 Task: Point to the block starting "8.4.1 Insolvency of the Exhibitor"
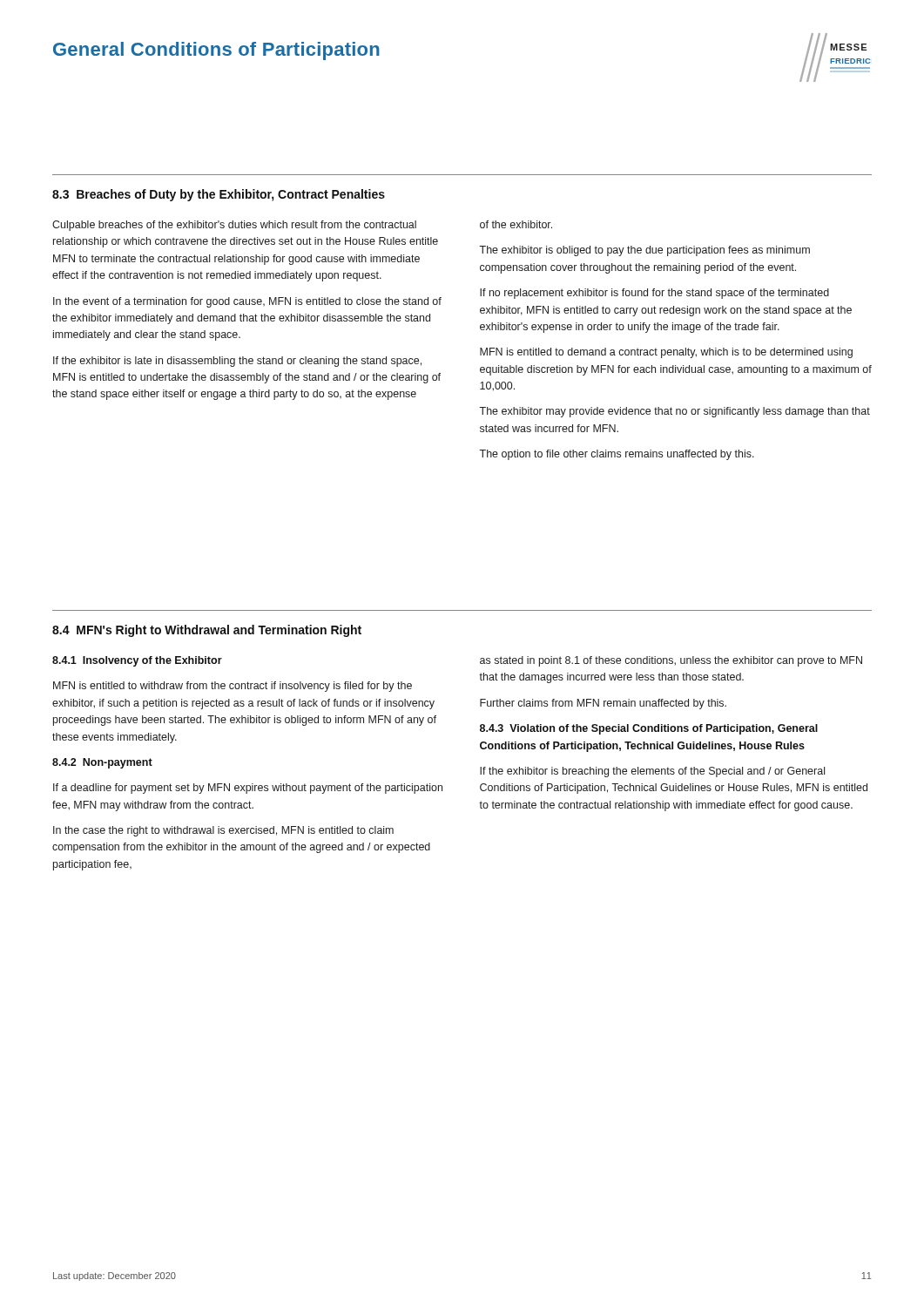pos(137,660)
